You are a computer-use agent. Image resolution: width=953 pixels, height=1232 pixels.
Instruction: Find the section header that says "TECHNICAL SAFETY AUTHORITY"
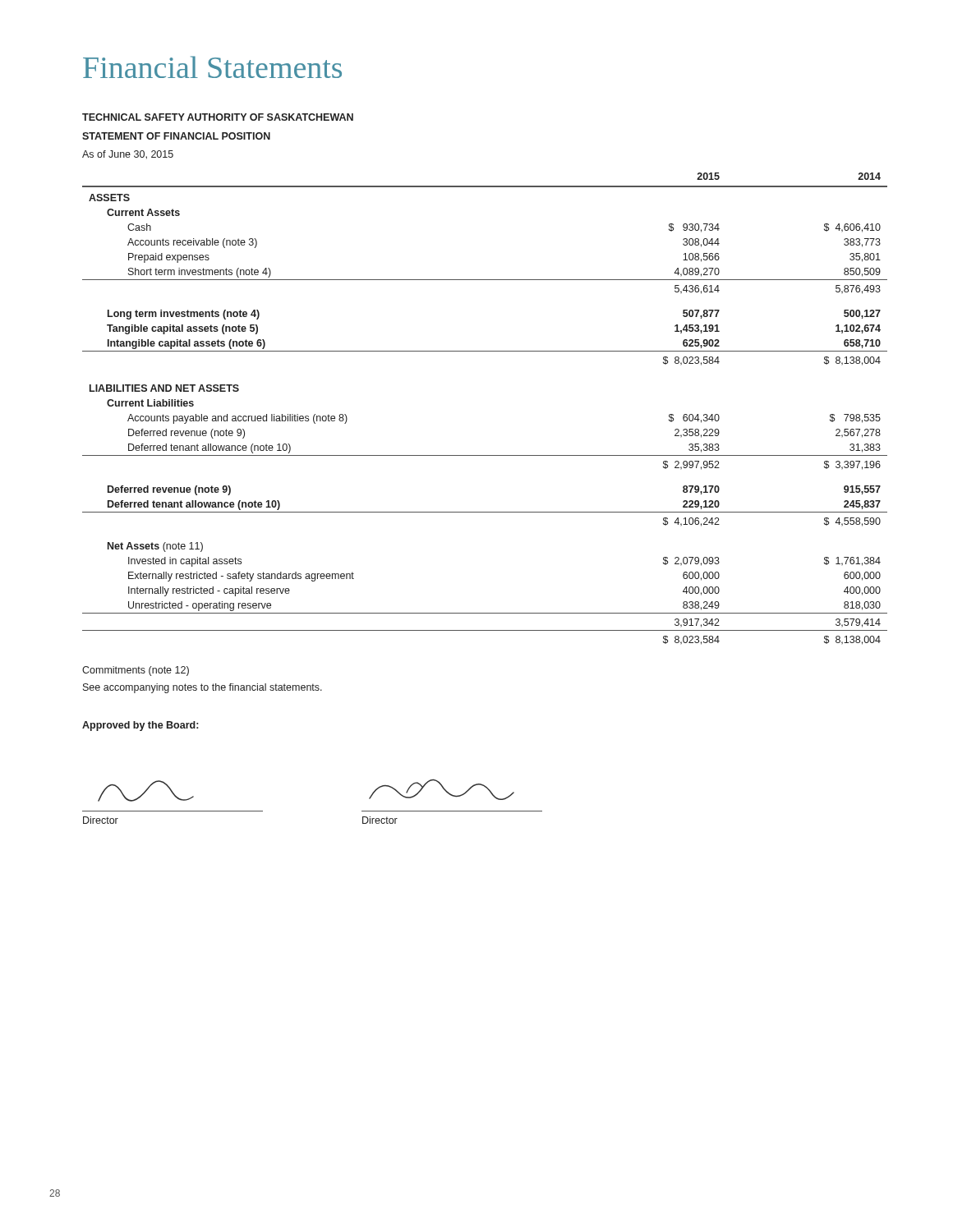(x=218, y=117)
